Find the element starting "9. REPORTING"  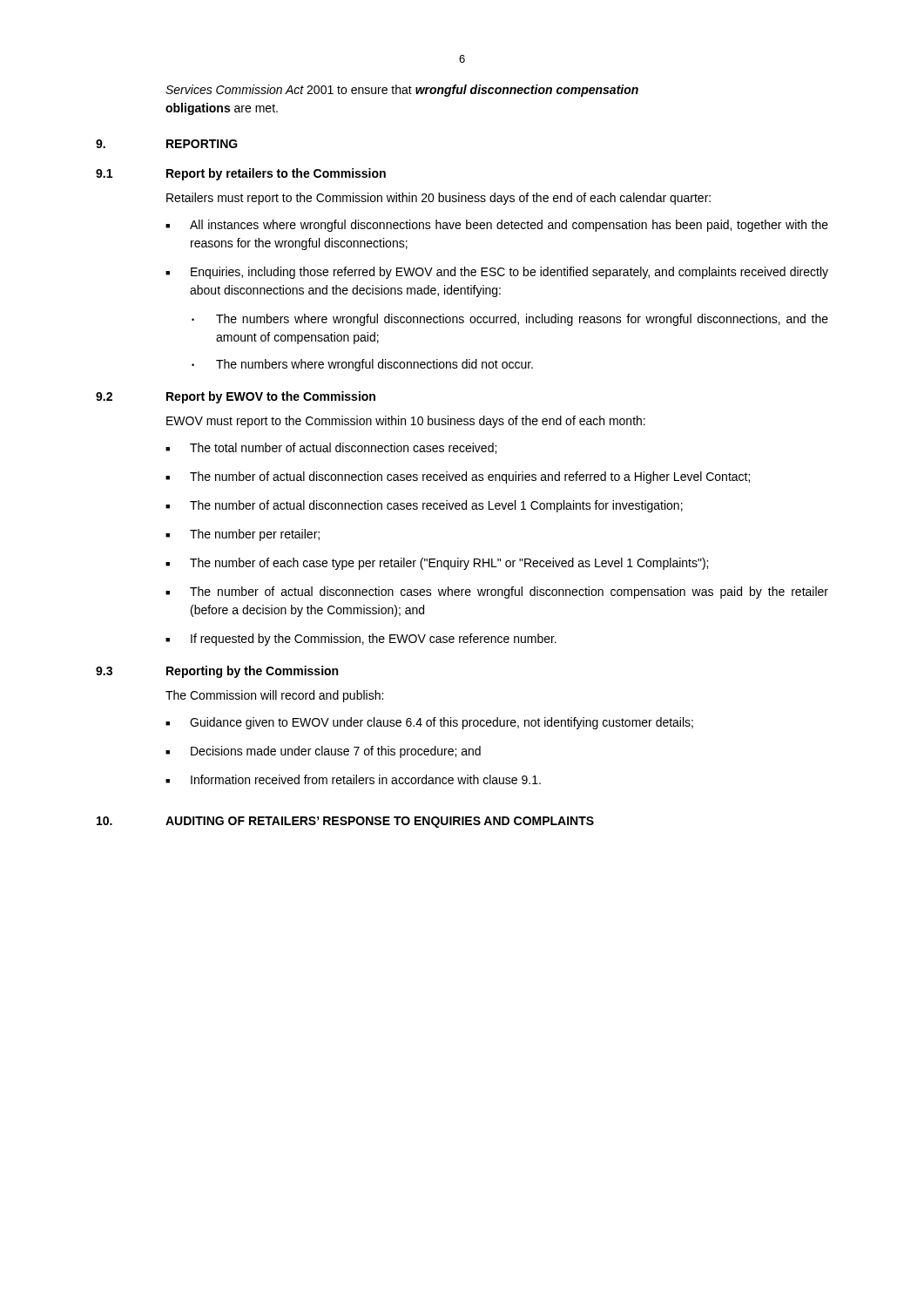167,144
